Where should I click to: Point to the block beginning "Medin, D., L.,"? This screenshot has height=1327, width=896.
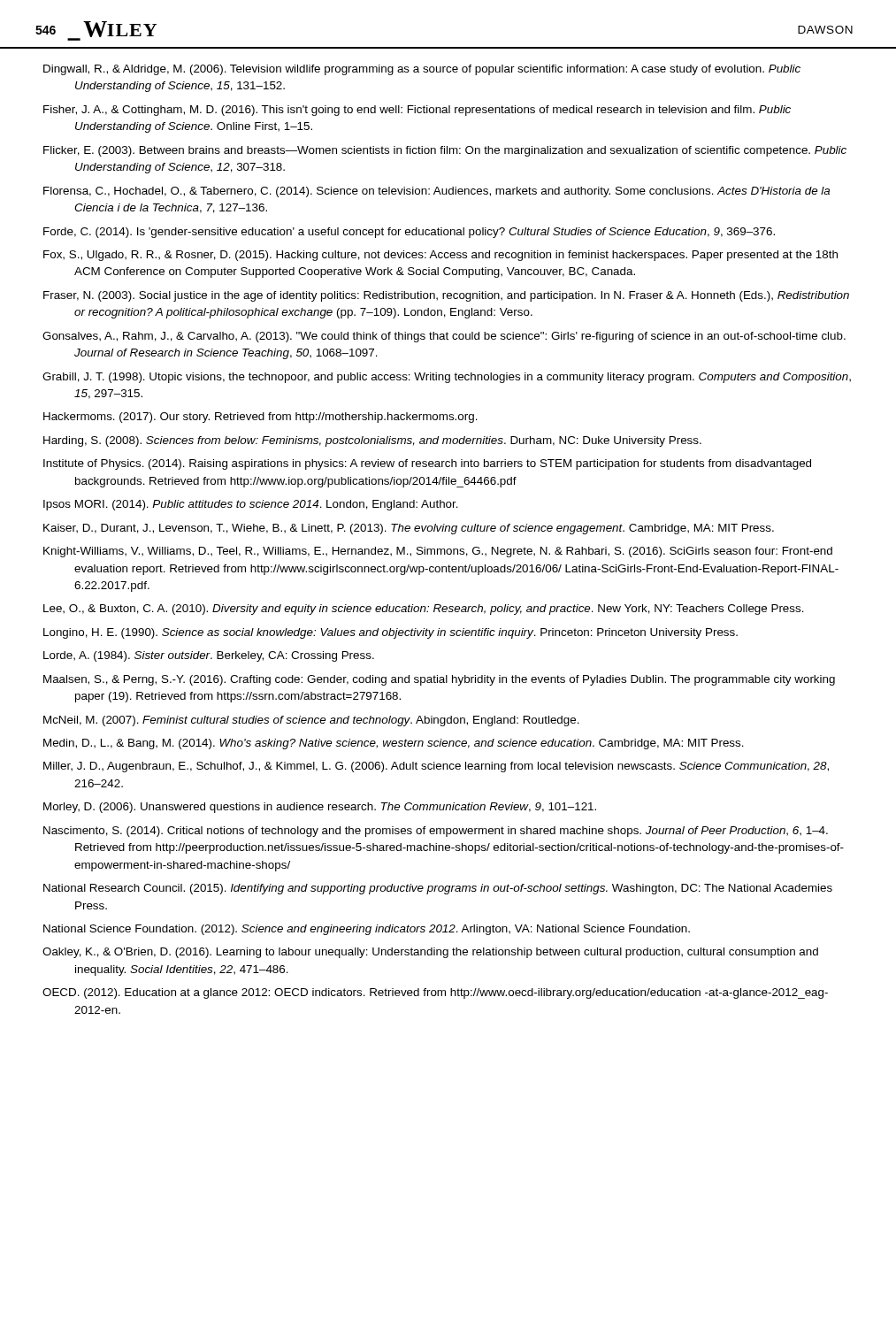(393, 743)
